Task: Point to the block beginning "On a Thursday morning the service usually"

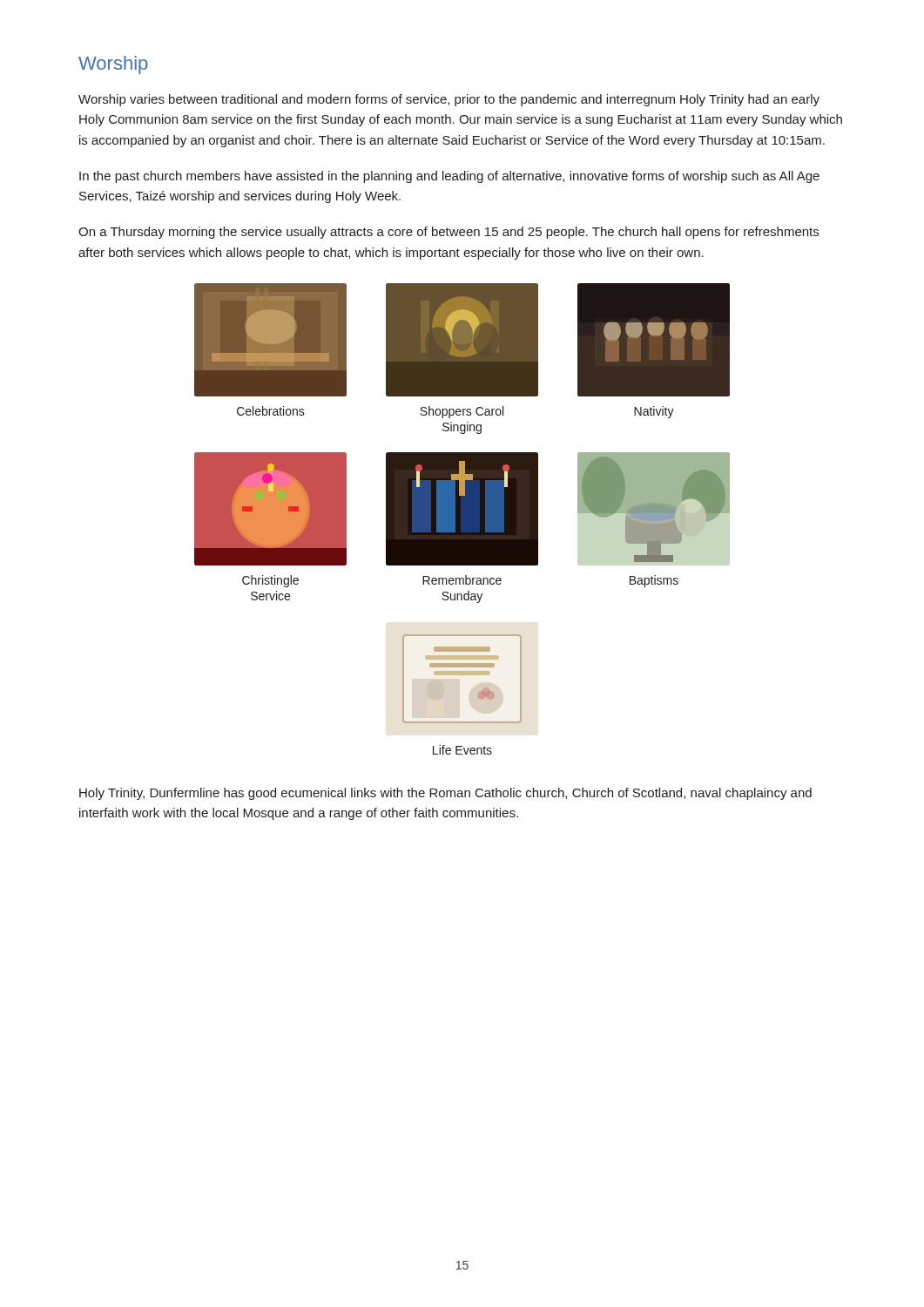Action: point(449,242)
